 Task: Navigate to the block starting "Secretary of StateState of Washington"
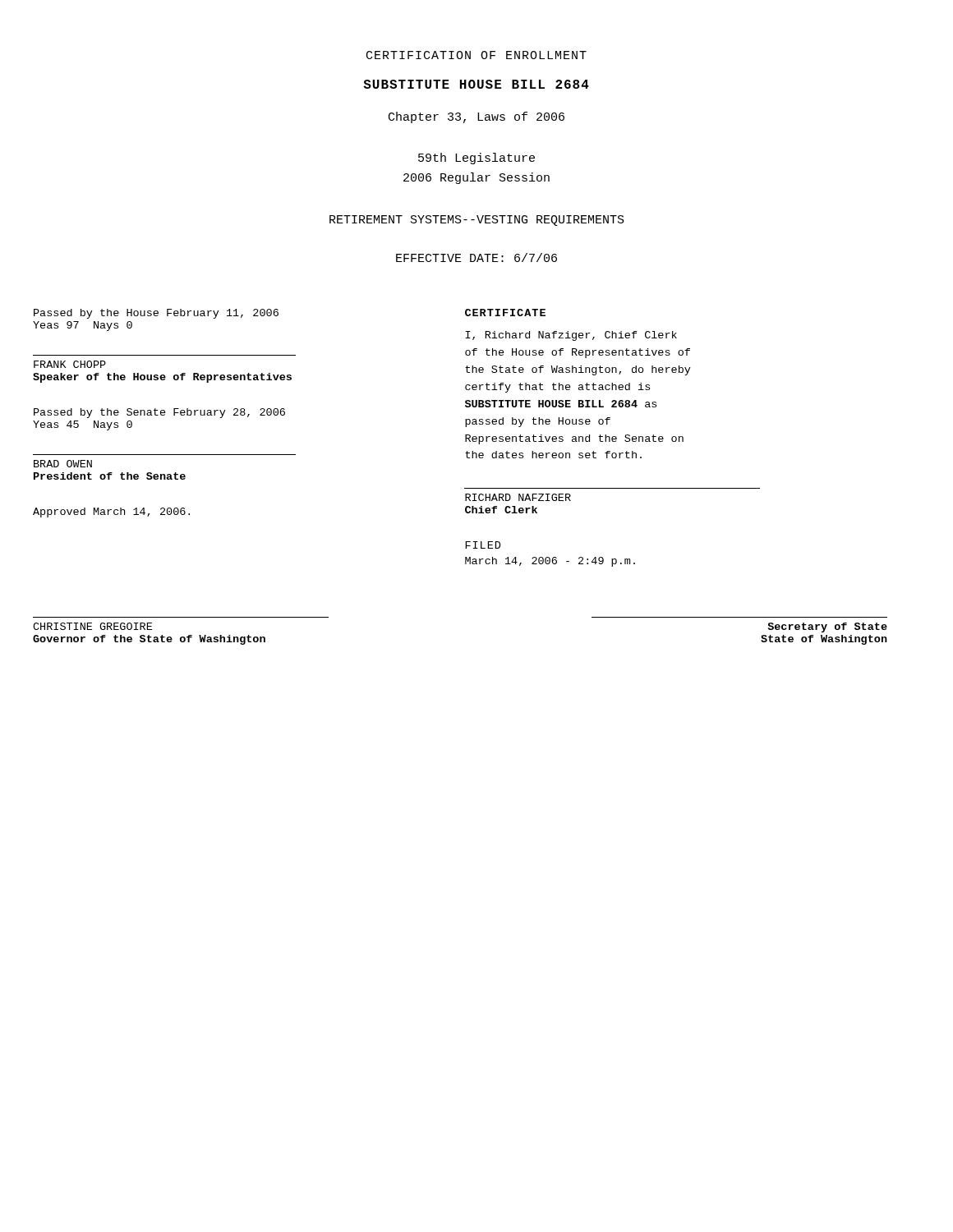tap(827, 627)
